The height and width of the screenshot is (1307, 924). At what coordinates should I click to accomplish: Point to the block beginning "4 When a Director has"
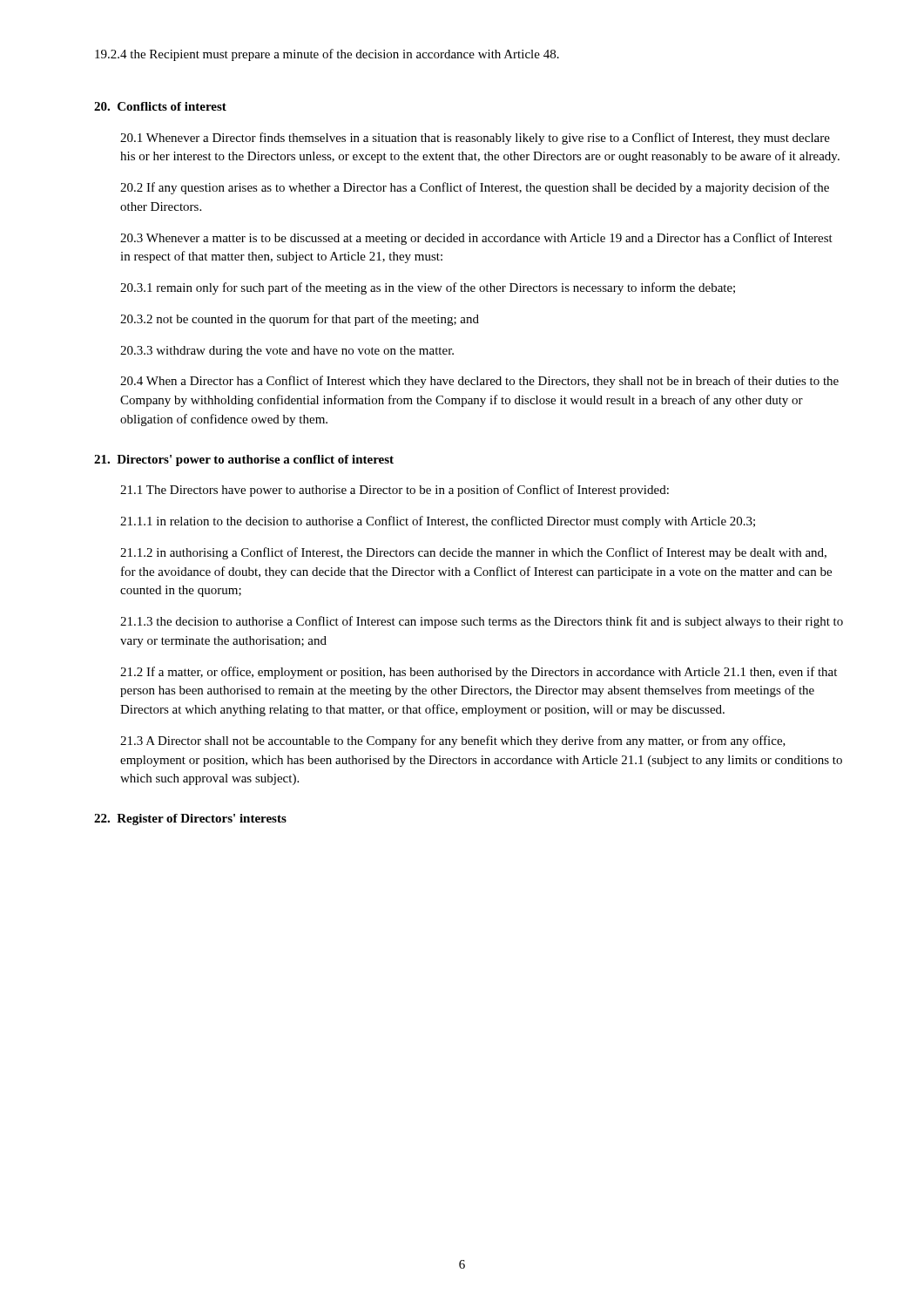pos(480,400)
